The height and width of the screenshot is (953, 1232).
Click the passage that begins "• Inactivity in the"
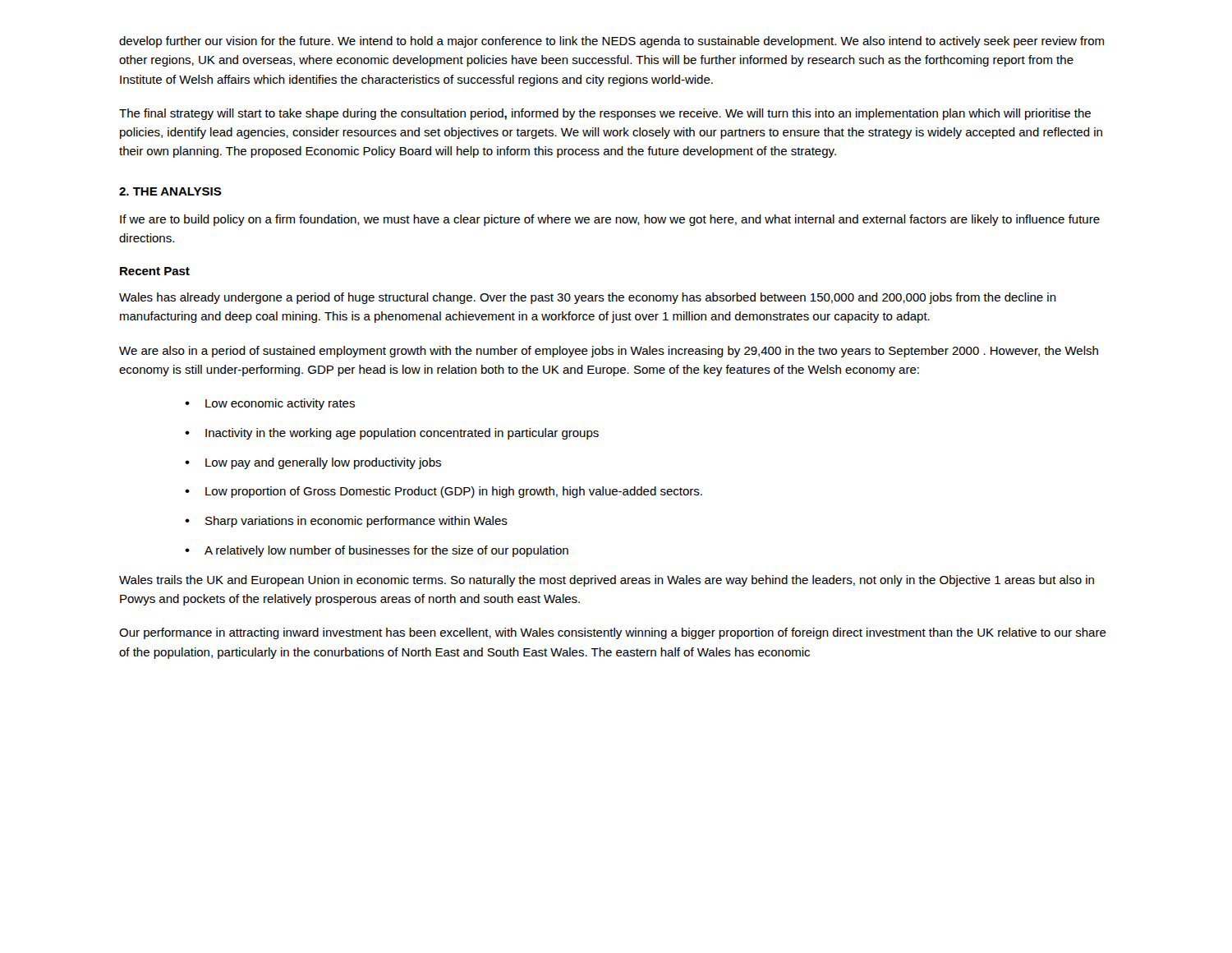click(x=392, y=433)
